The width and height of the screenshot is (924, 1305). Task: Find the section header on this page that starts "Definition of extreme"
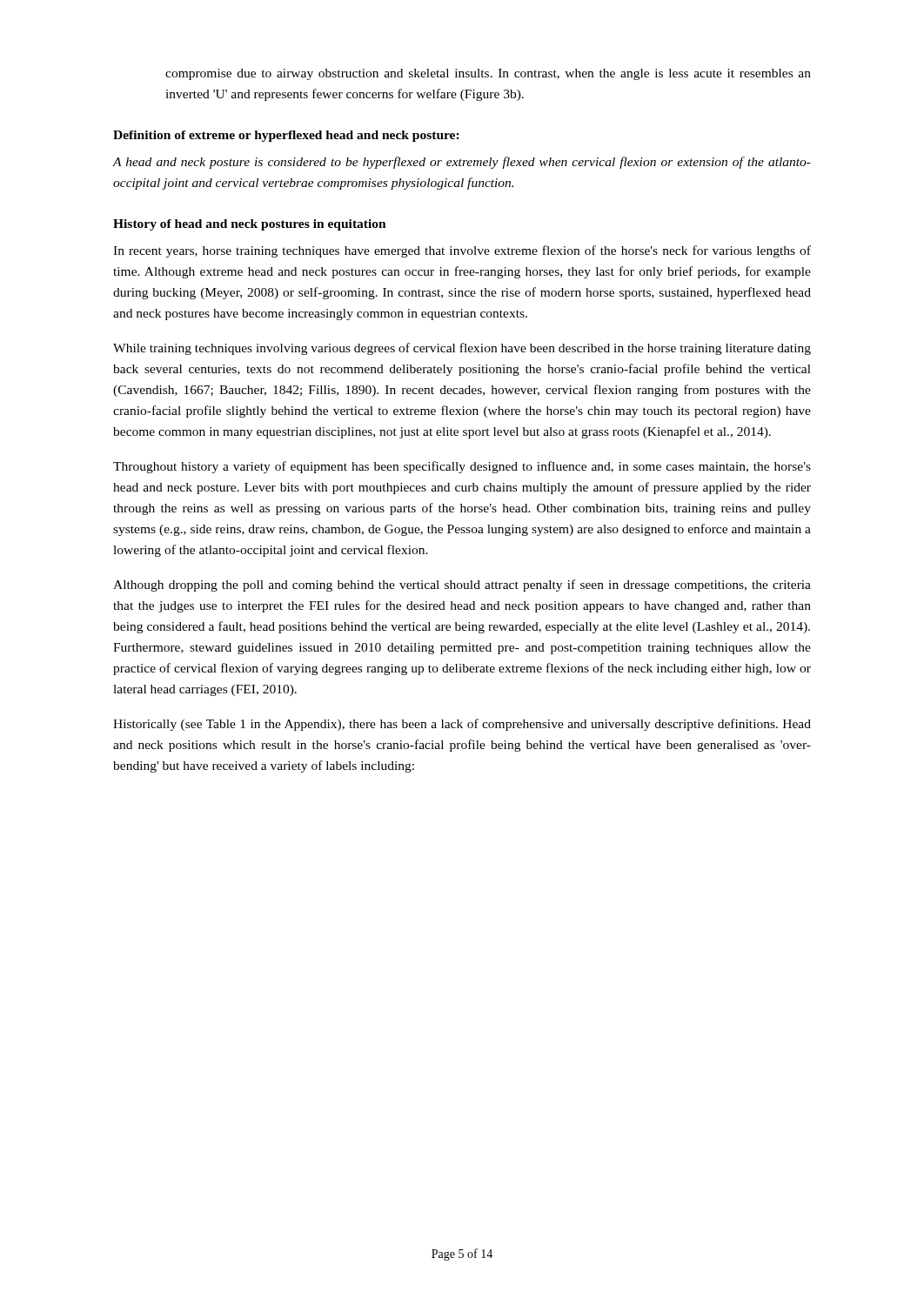coord(287,134)
